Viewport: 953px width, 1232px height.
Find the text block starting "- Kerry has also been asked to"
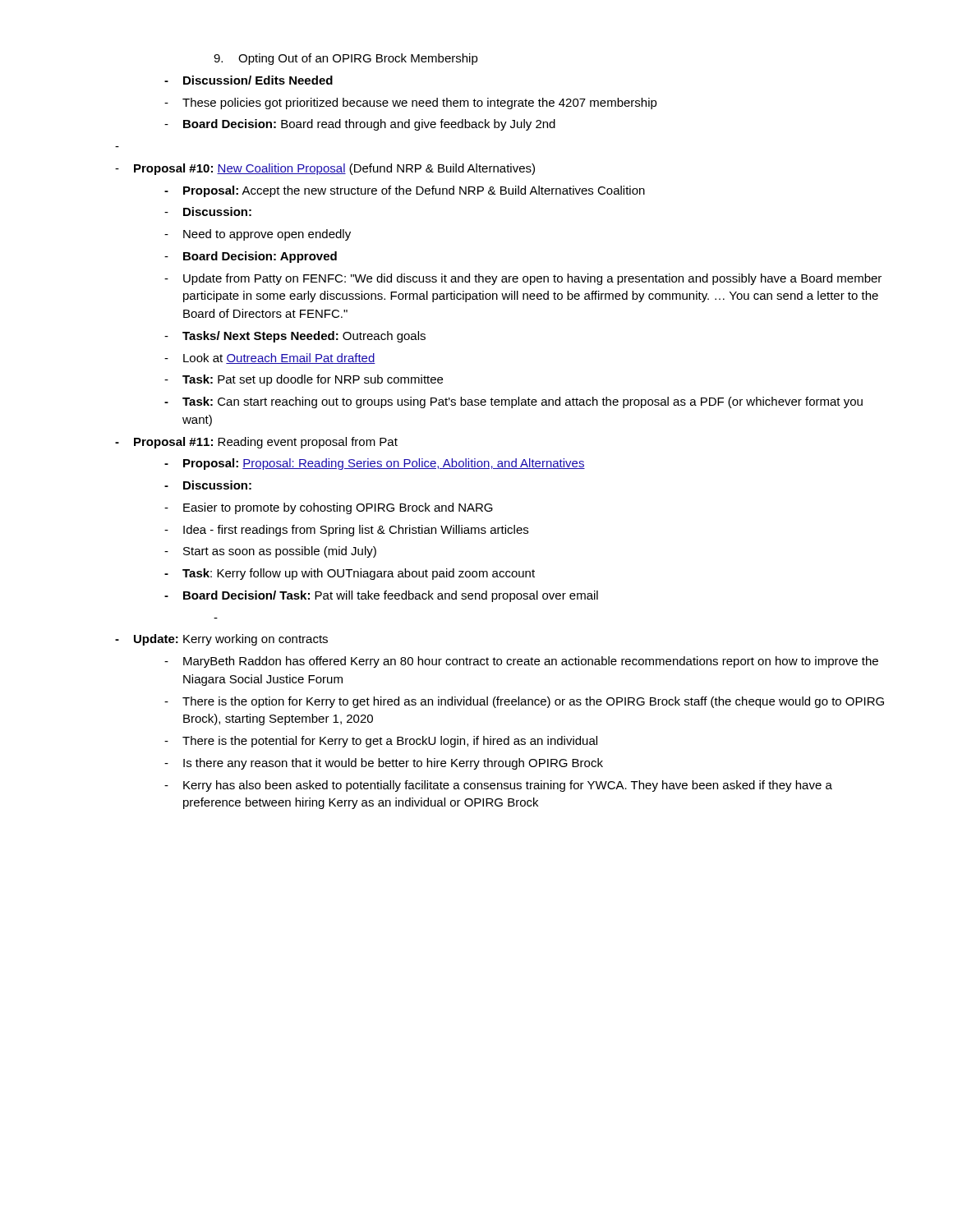[526, 794]
